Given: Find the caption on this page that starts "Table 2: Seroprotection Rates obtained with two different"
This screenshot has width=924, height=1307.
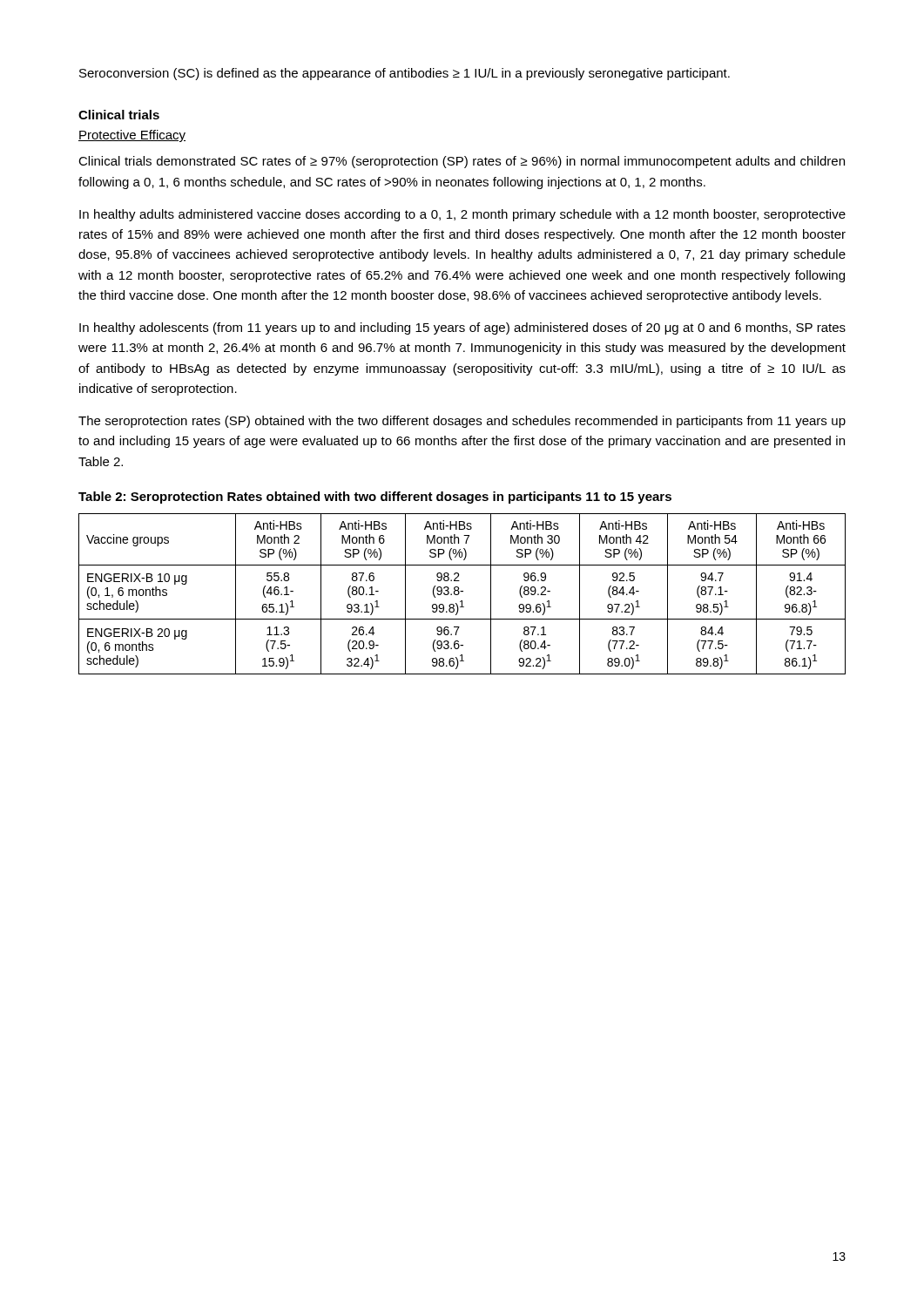Looking at the screenshot, I should pyautogui.click(x=375, y=496).
